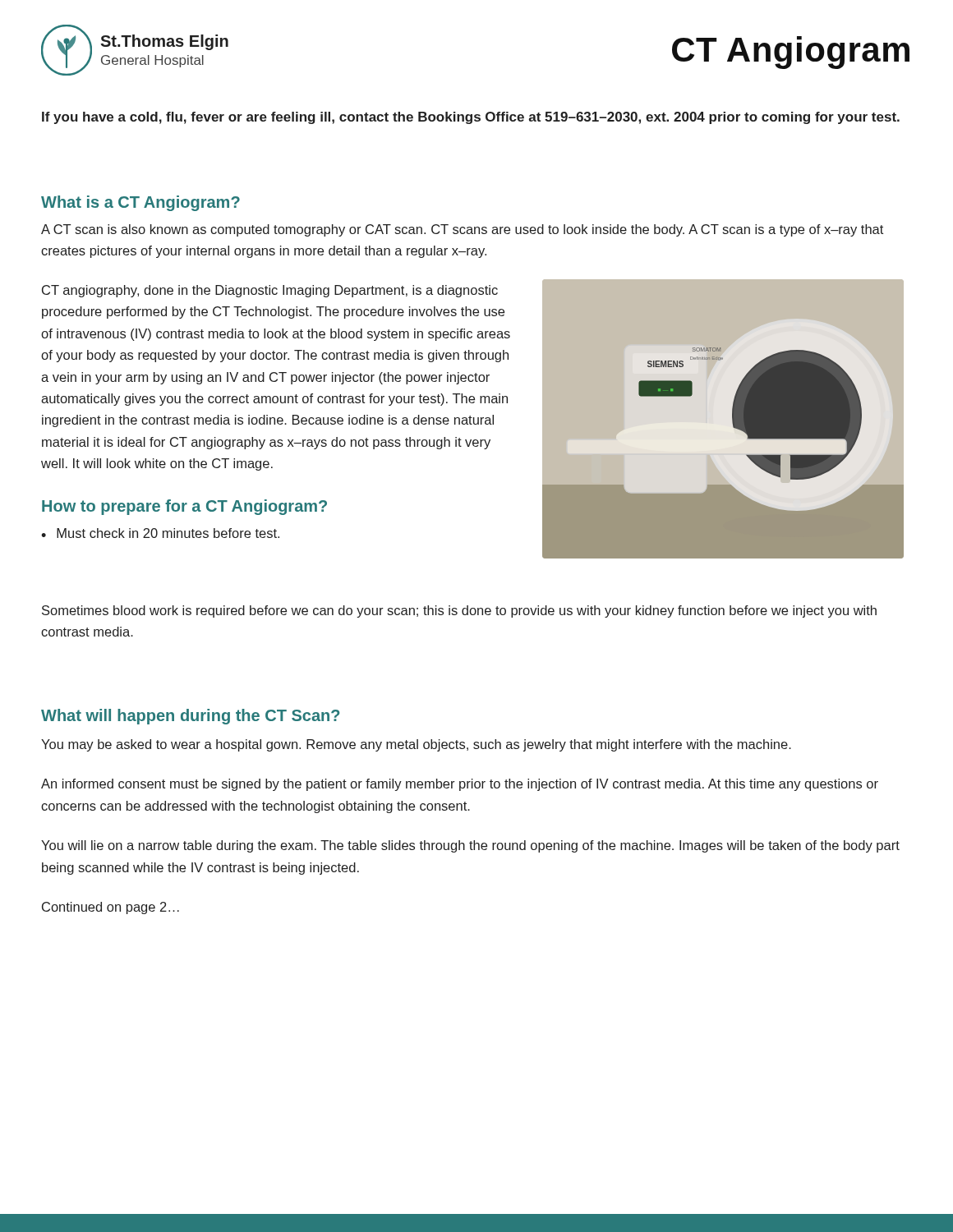Find the section header containing "What will happen"

click(x=191, y=715)
